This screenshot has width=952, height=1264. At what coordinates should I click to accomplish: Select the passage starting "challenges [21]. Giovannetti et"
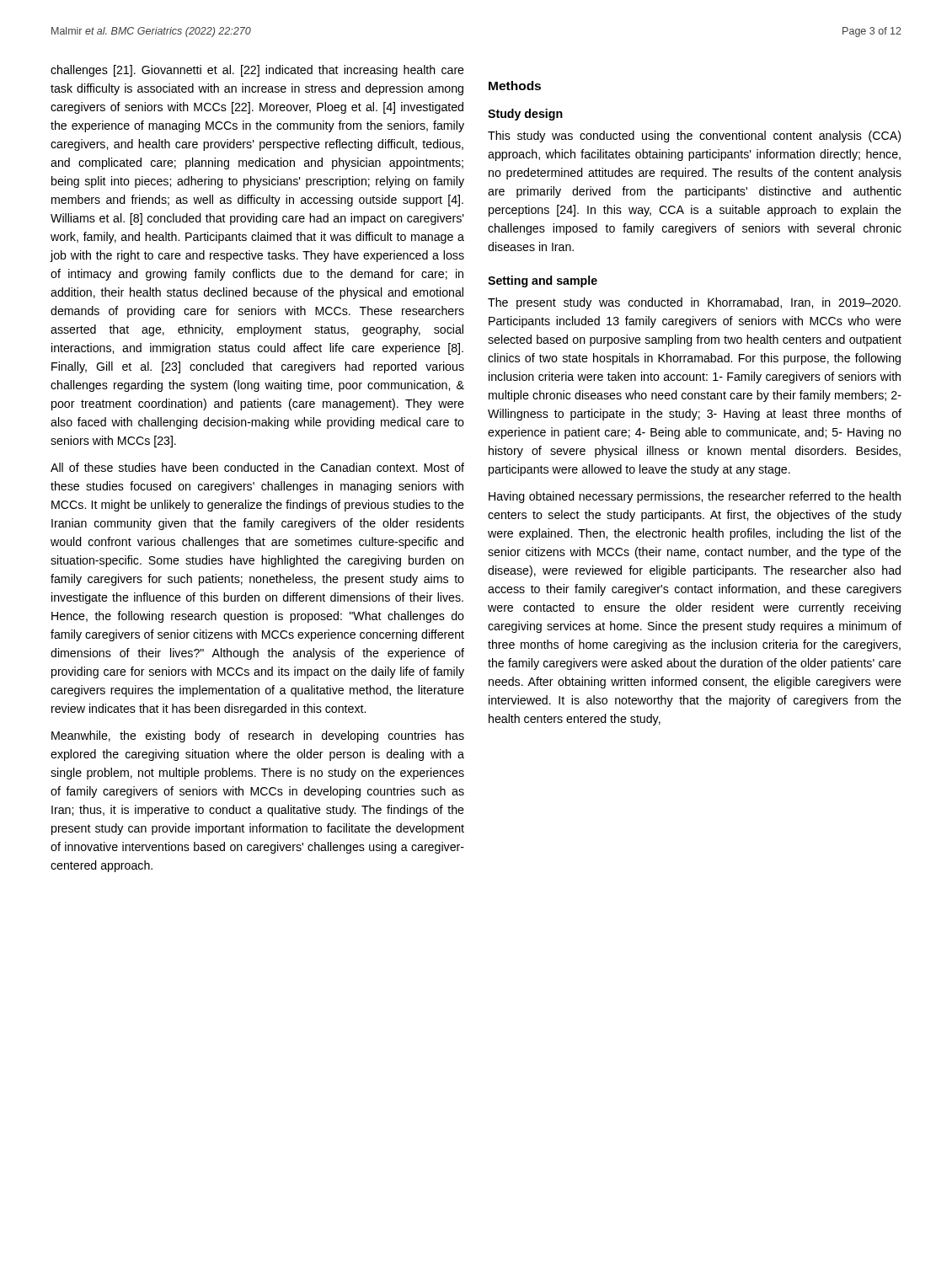point(257,255)
